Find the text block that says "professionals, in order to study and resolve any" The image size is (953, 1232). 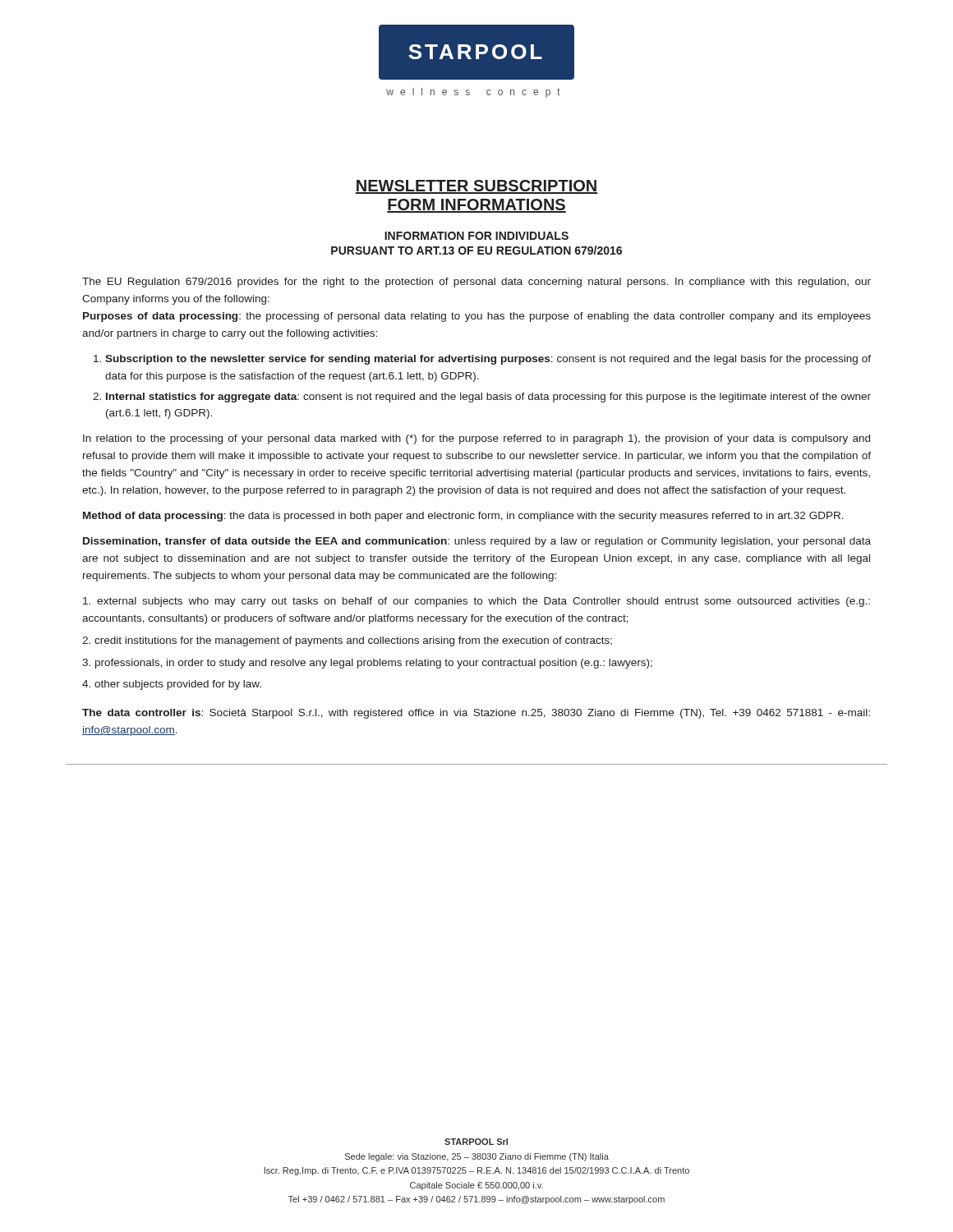(x=368, y=662)
